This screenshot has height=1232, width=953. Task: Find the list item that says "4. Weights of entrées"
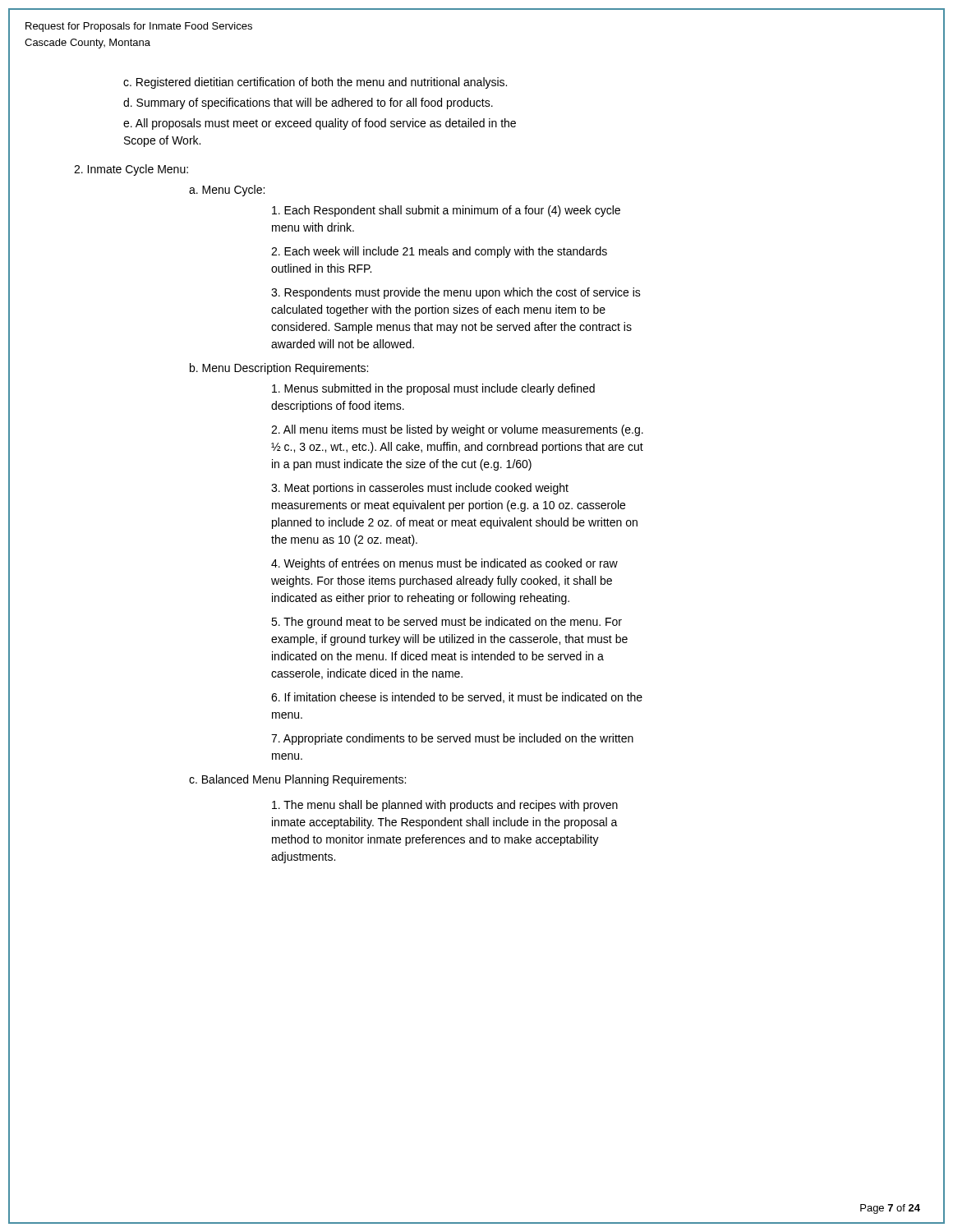pos(444,581)
